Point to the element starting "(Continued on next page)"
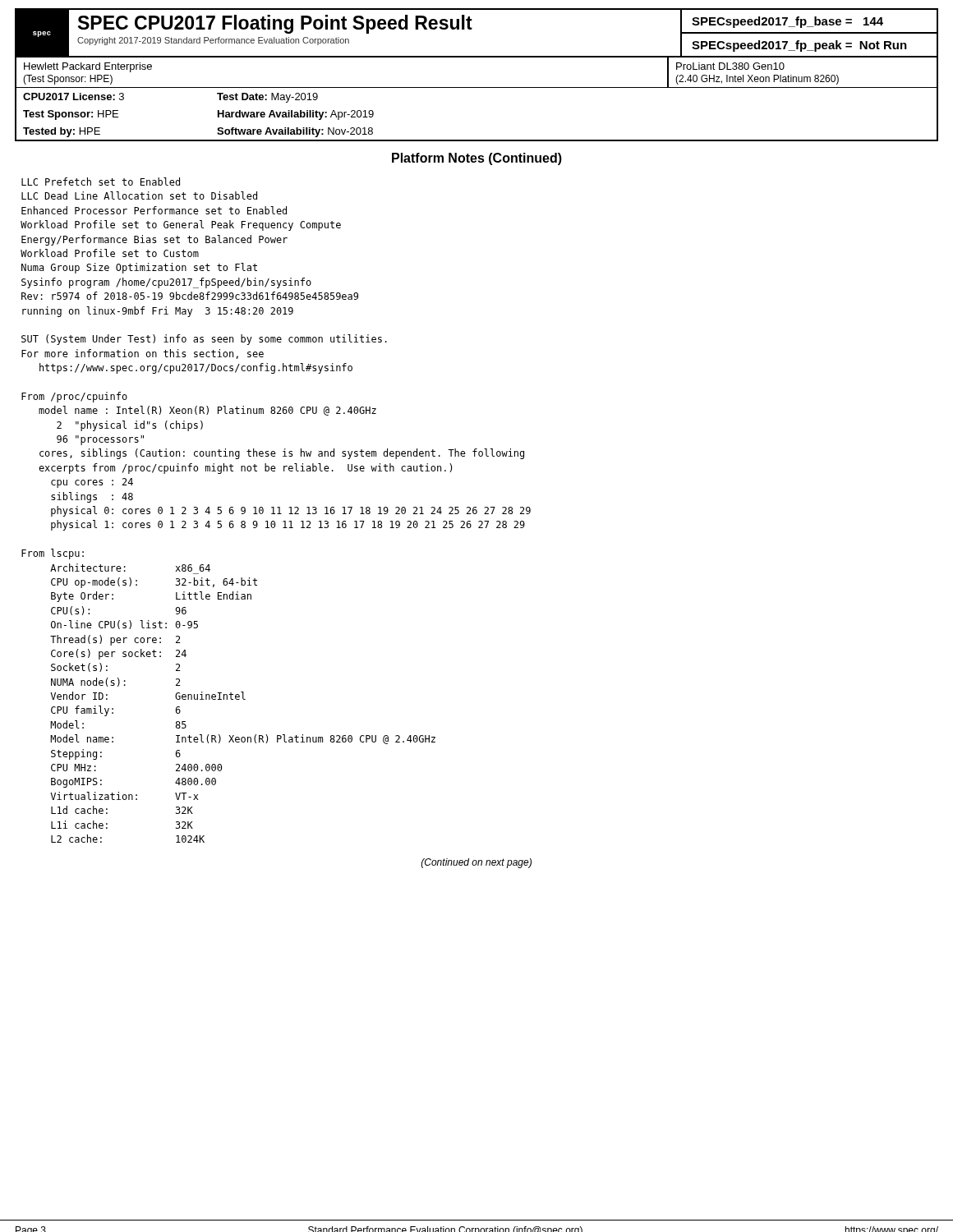The width and height of the screenshot is (953, 1232). point(476,863)
